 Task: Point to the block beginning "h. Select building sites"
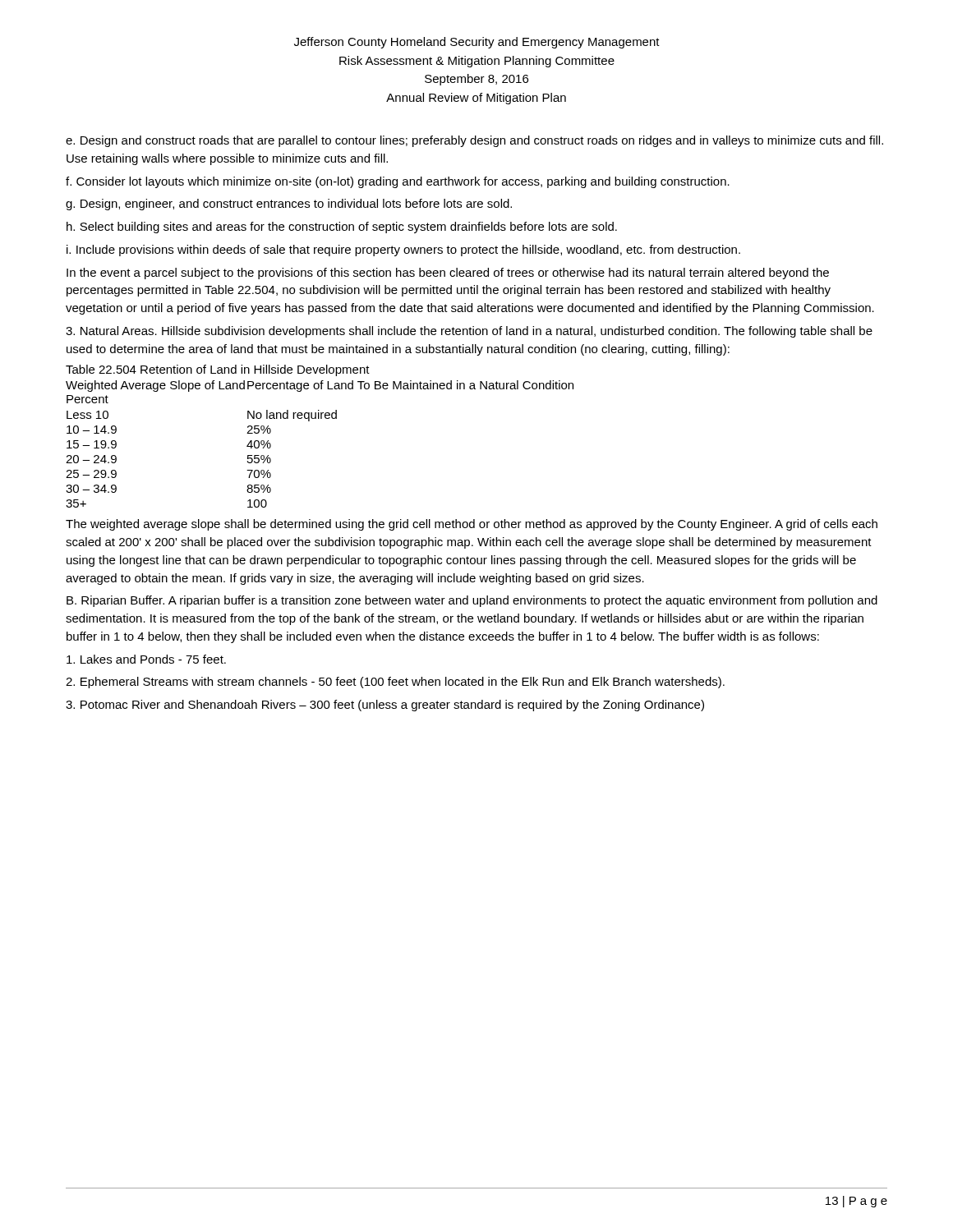click(342, 226)
